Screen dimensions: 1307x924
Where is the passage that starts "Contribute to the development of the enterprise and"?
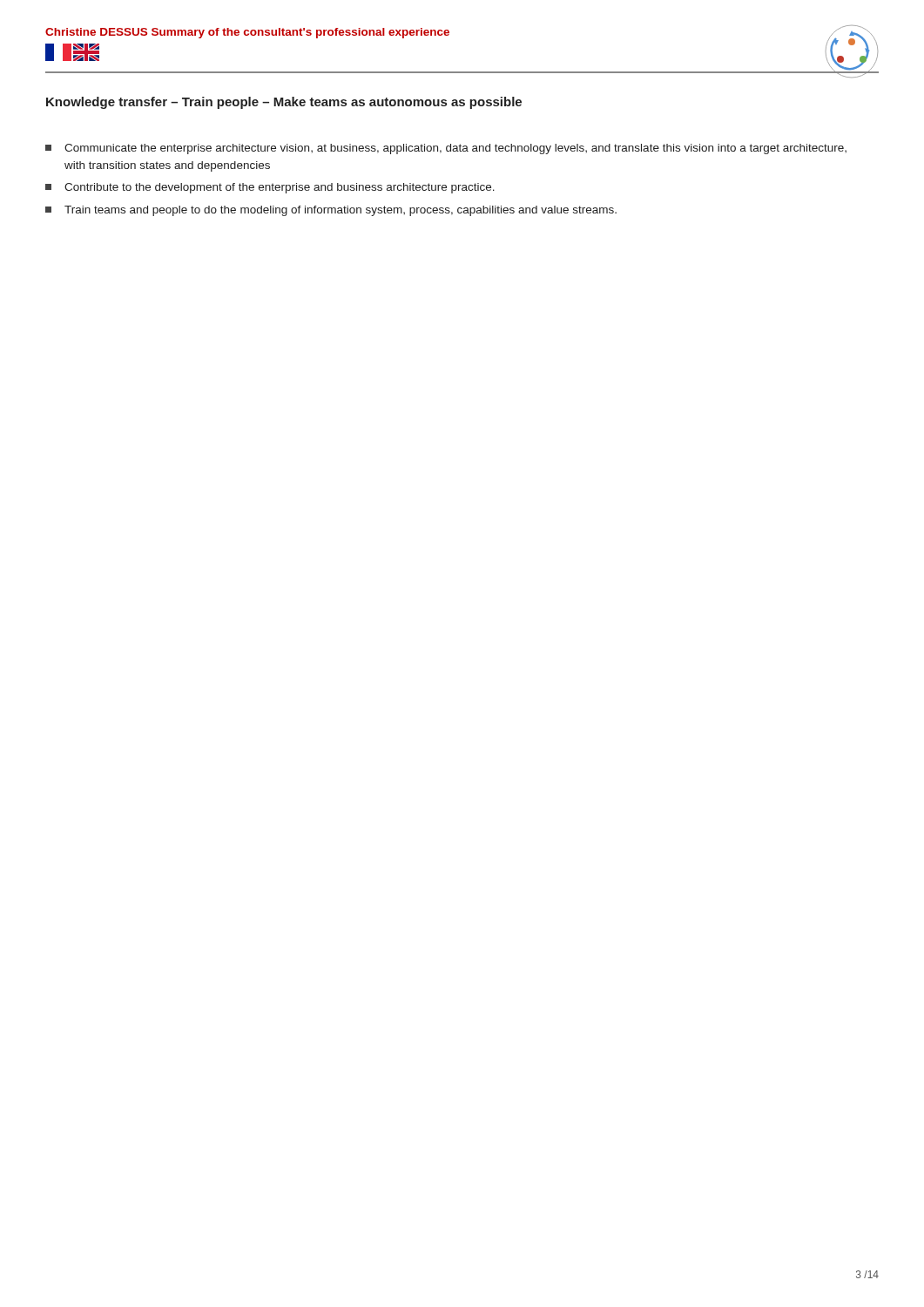pyautogui.click(x=450, y=187)
